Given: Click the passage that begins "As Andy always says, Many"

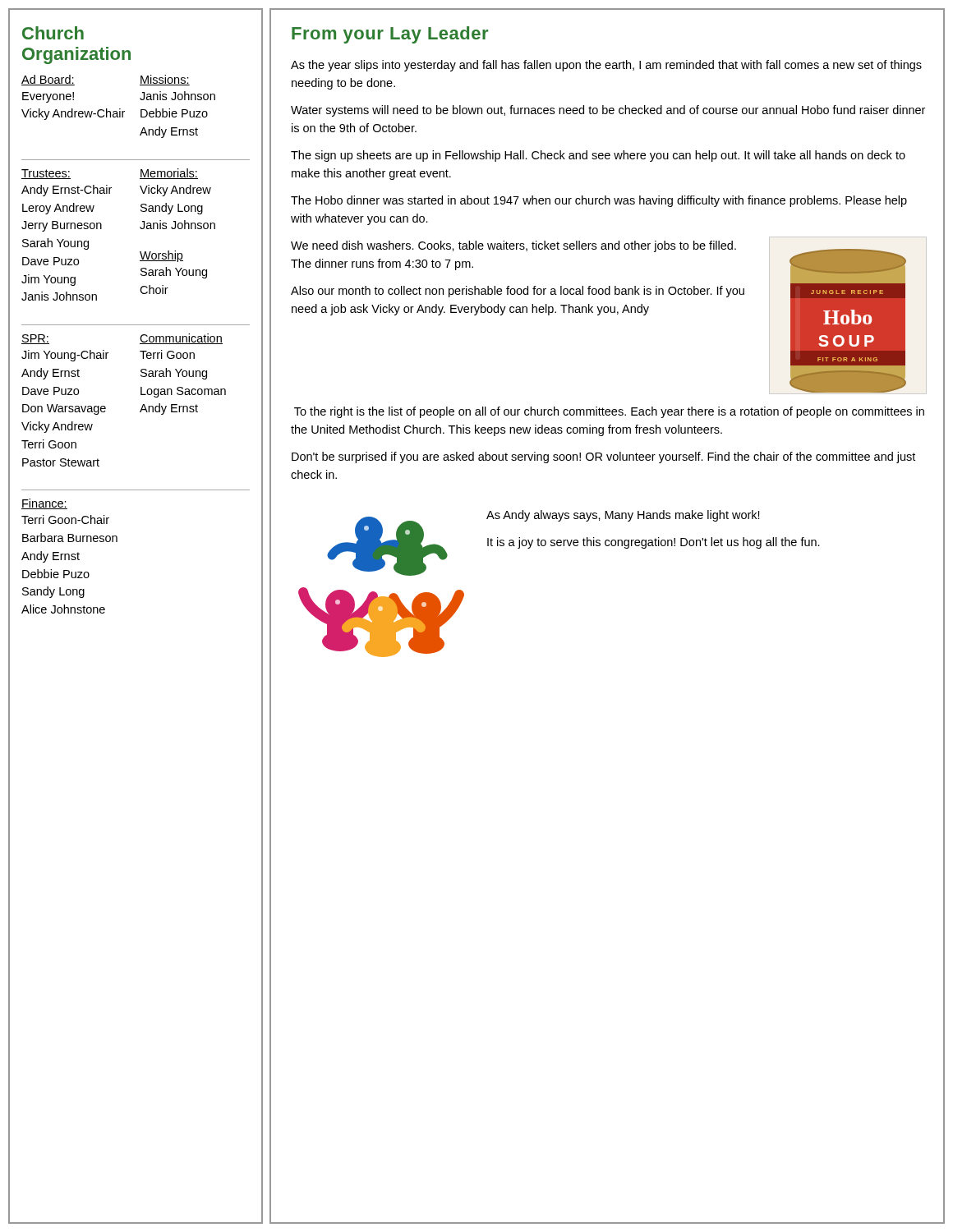Looking at the screenshot, I should (x=707, y=529).
